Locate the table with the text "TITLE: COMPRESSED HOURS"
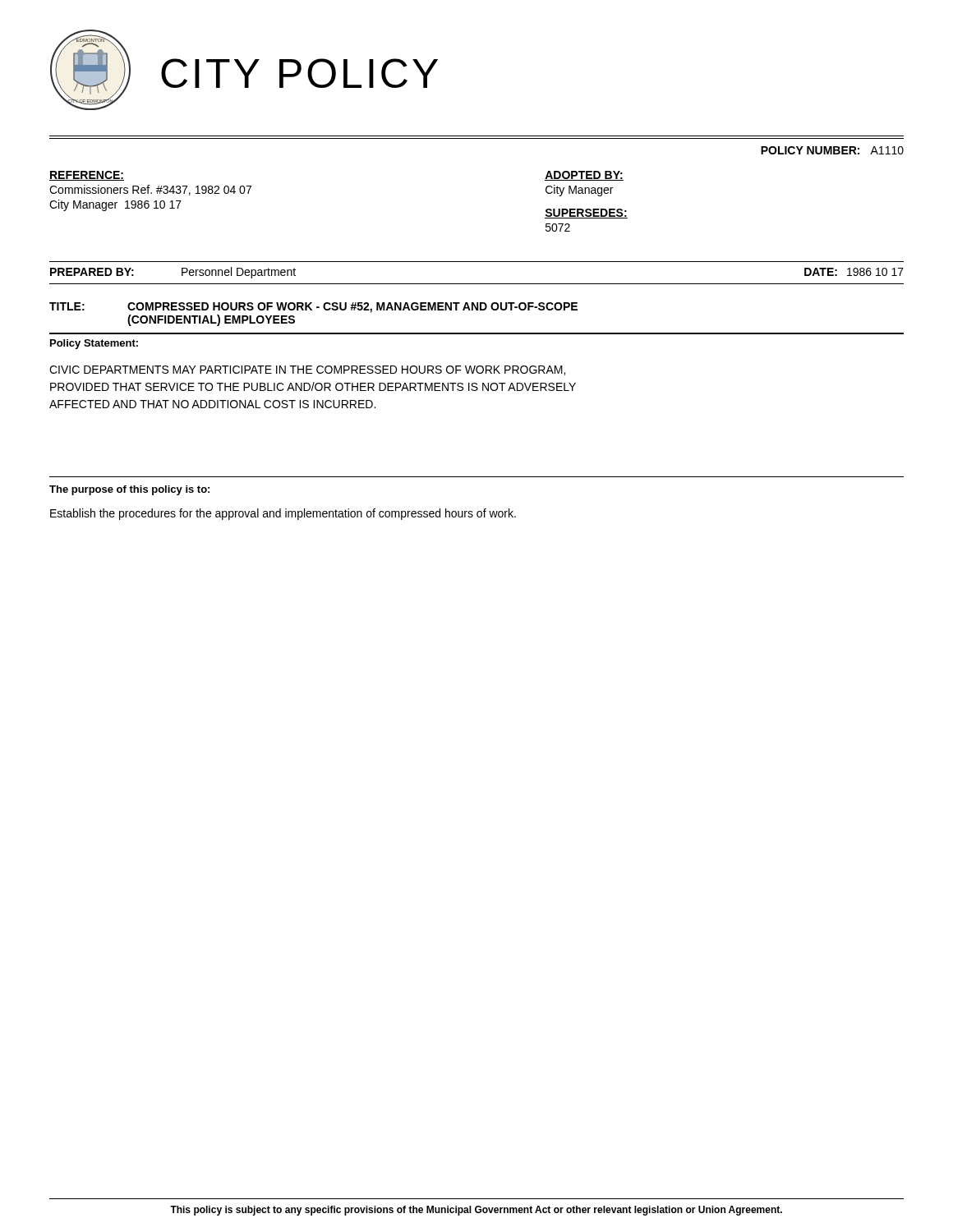Image resolution: width=953 pixels, height=1232 pixels. 476,317
